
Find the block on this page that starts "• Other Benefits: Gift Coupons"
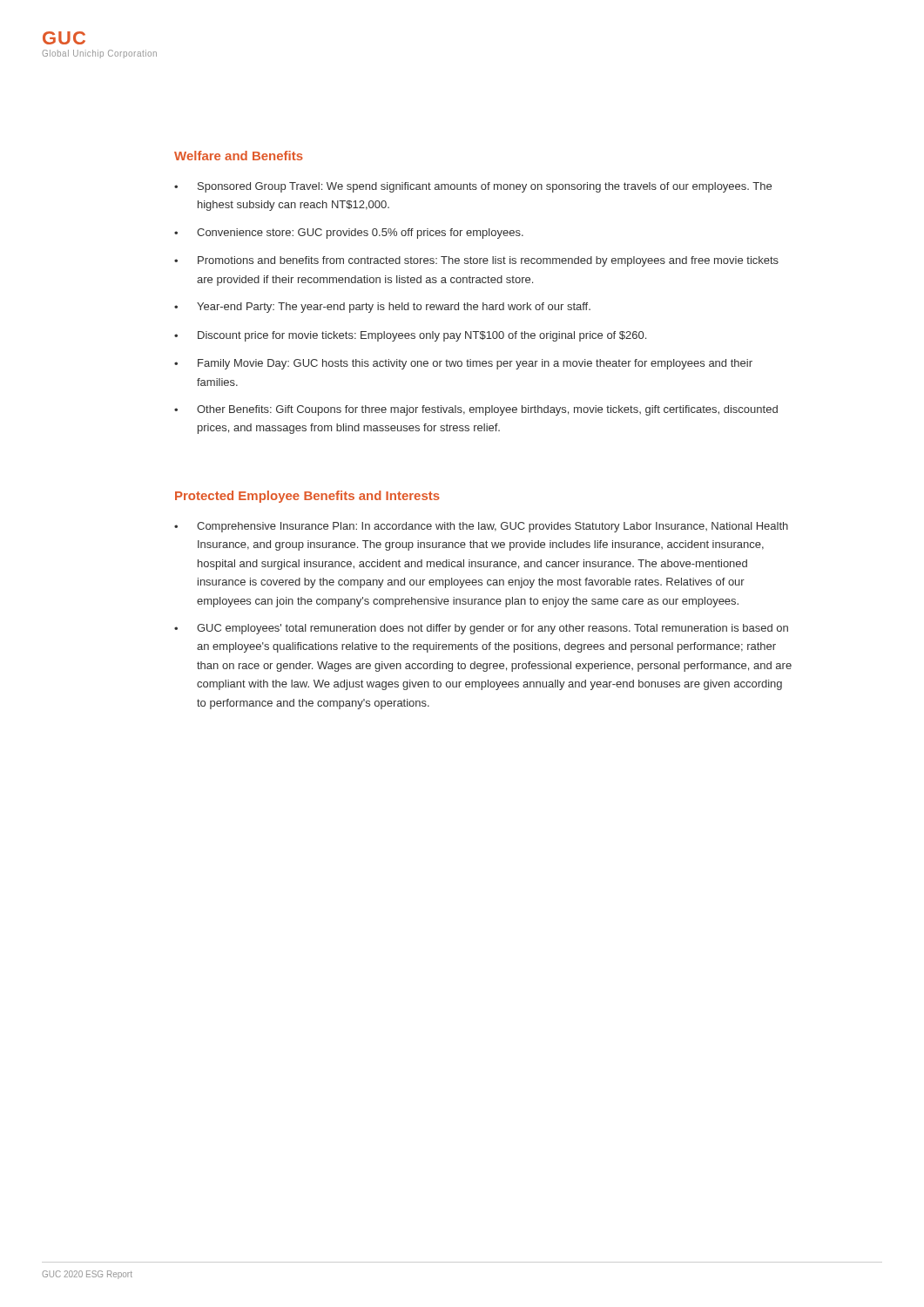click(x=483, y=419)
